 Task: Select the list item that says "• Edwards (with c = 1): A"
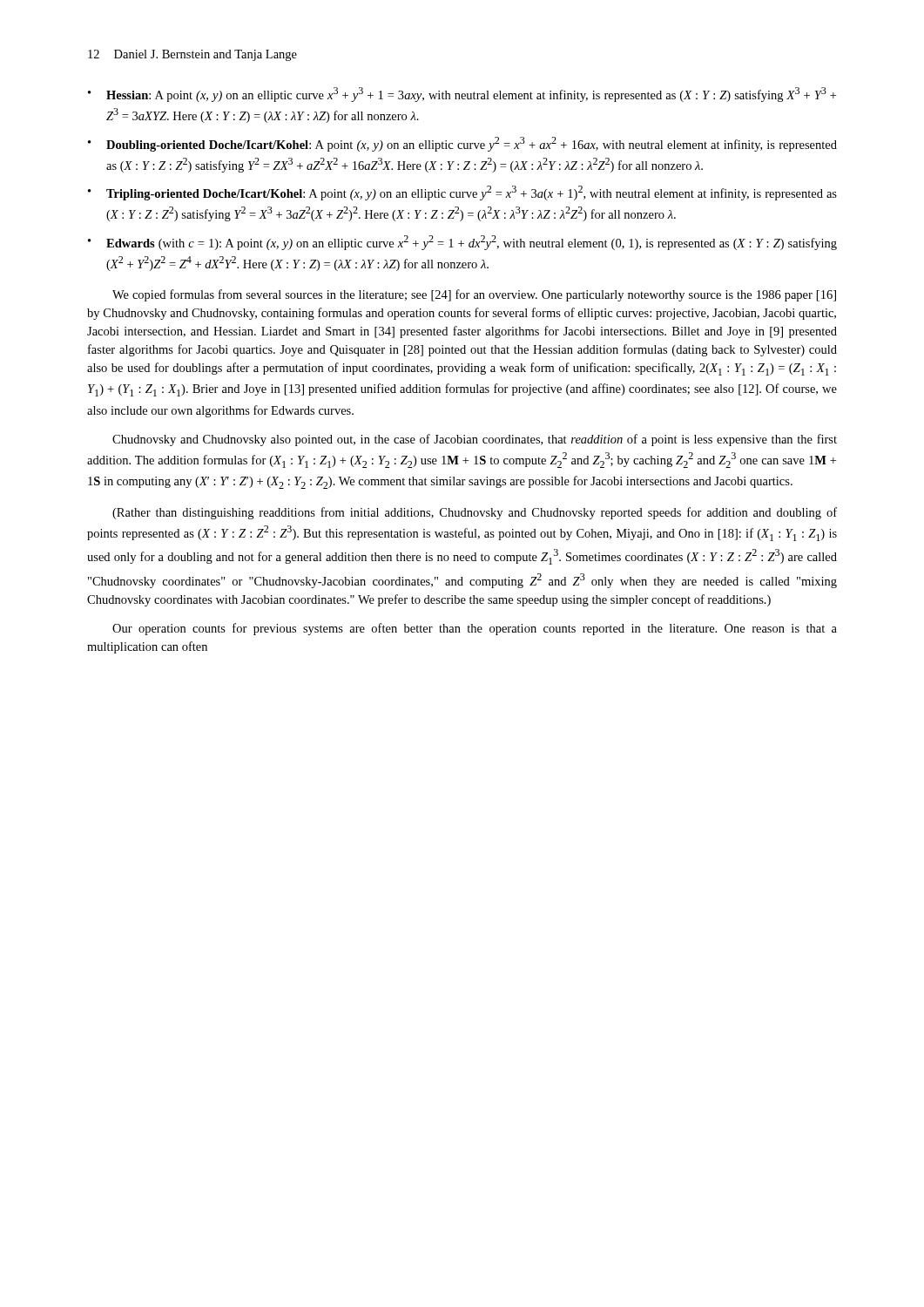click(462, 253)
